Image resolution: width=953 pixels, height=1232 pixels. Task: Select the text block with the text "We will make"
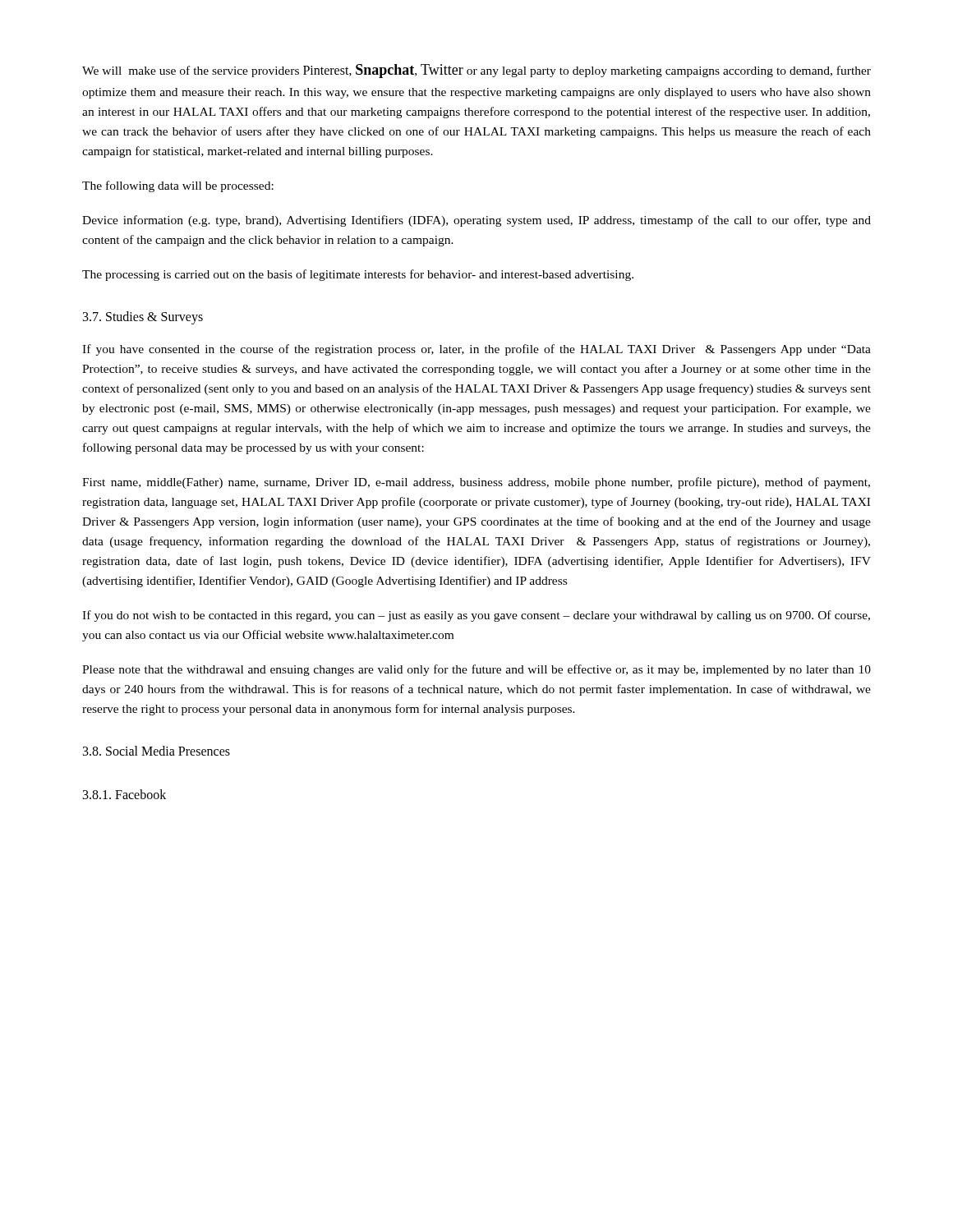tap(476, 110)
